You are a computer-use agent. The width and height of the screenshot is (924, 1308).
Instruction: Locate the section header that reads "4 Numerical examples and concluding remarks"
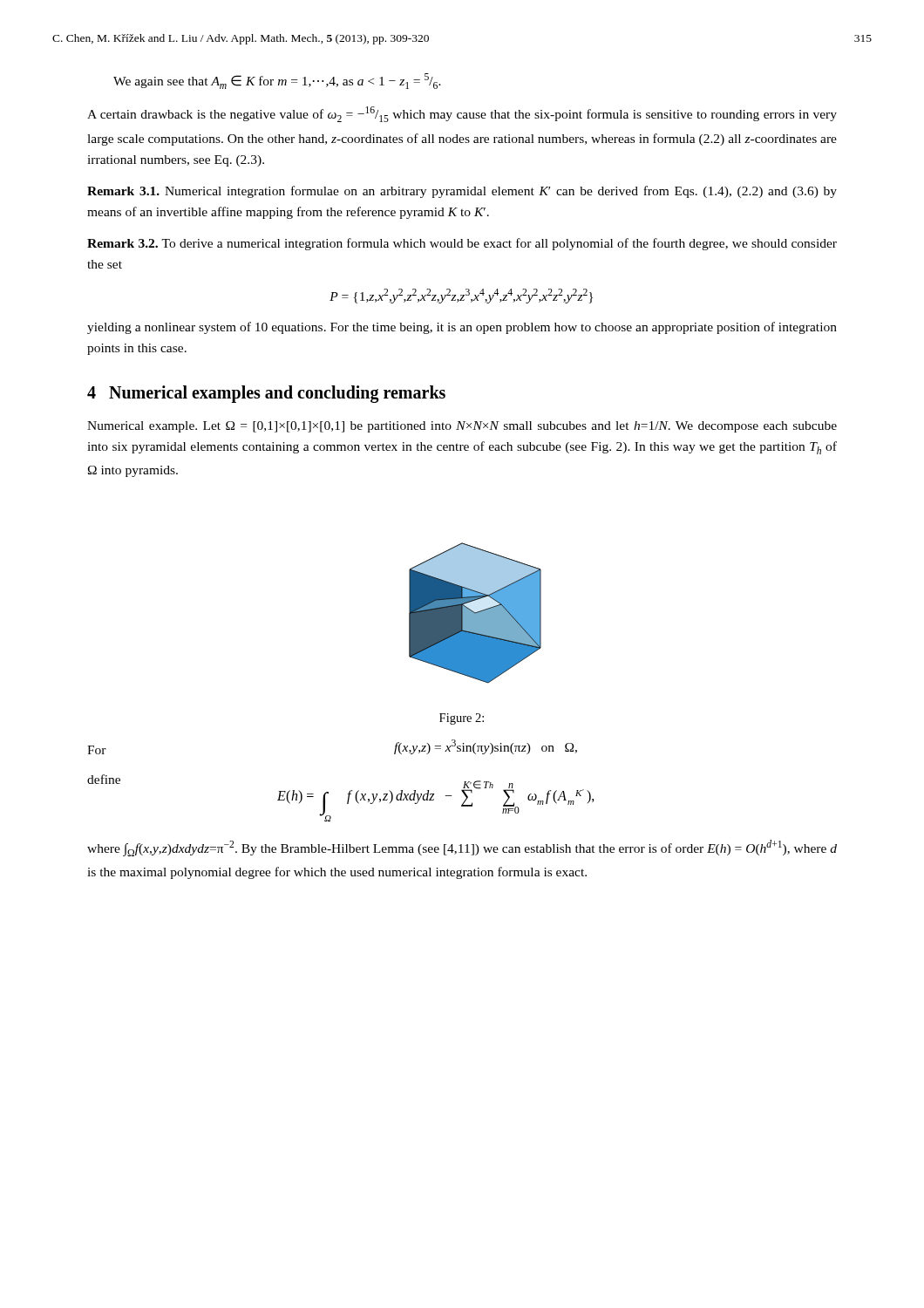point(266,392)
